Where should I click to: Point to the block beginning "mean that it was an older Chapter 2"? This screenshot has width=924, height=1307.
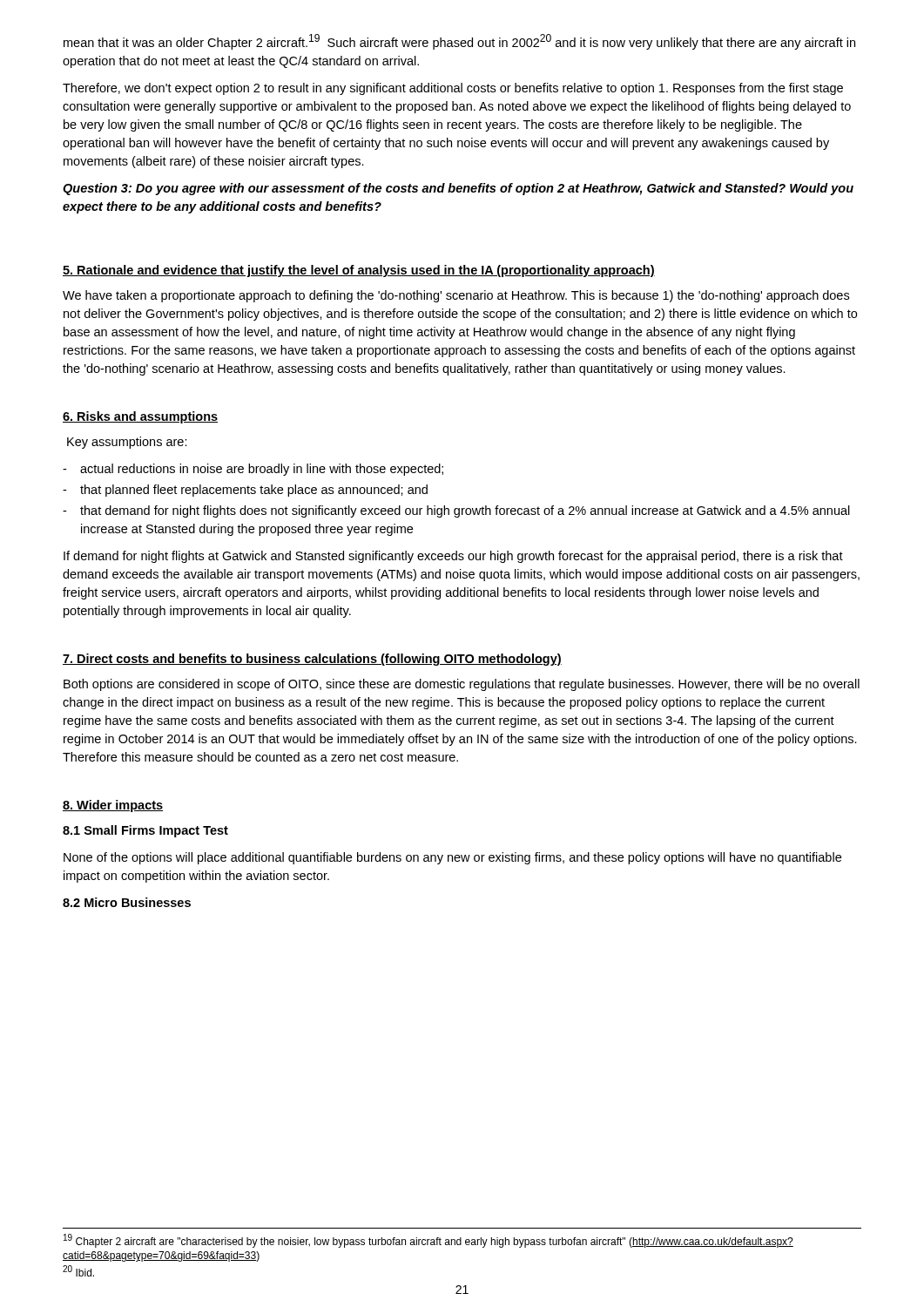462,51
